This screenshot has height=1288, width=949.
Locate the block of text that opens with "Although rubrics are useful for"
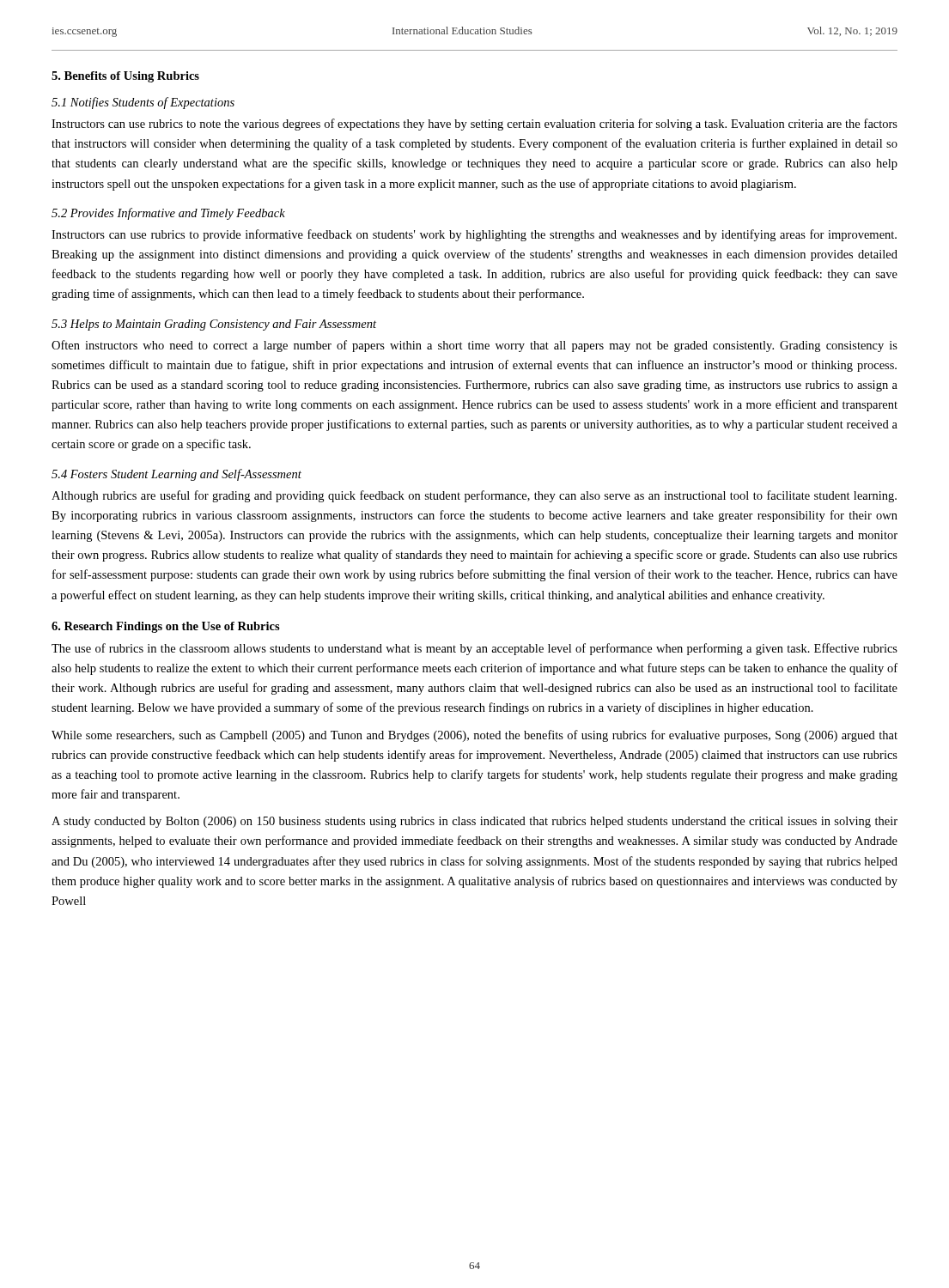(474, 545)
